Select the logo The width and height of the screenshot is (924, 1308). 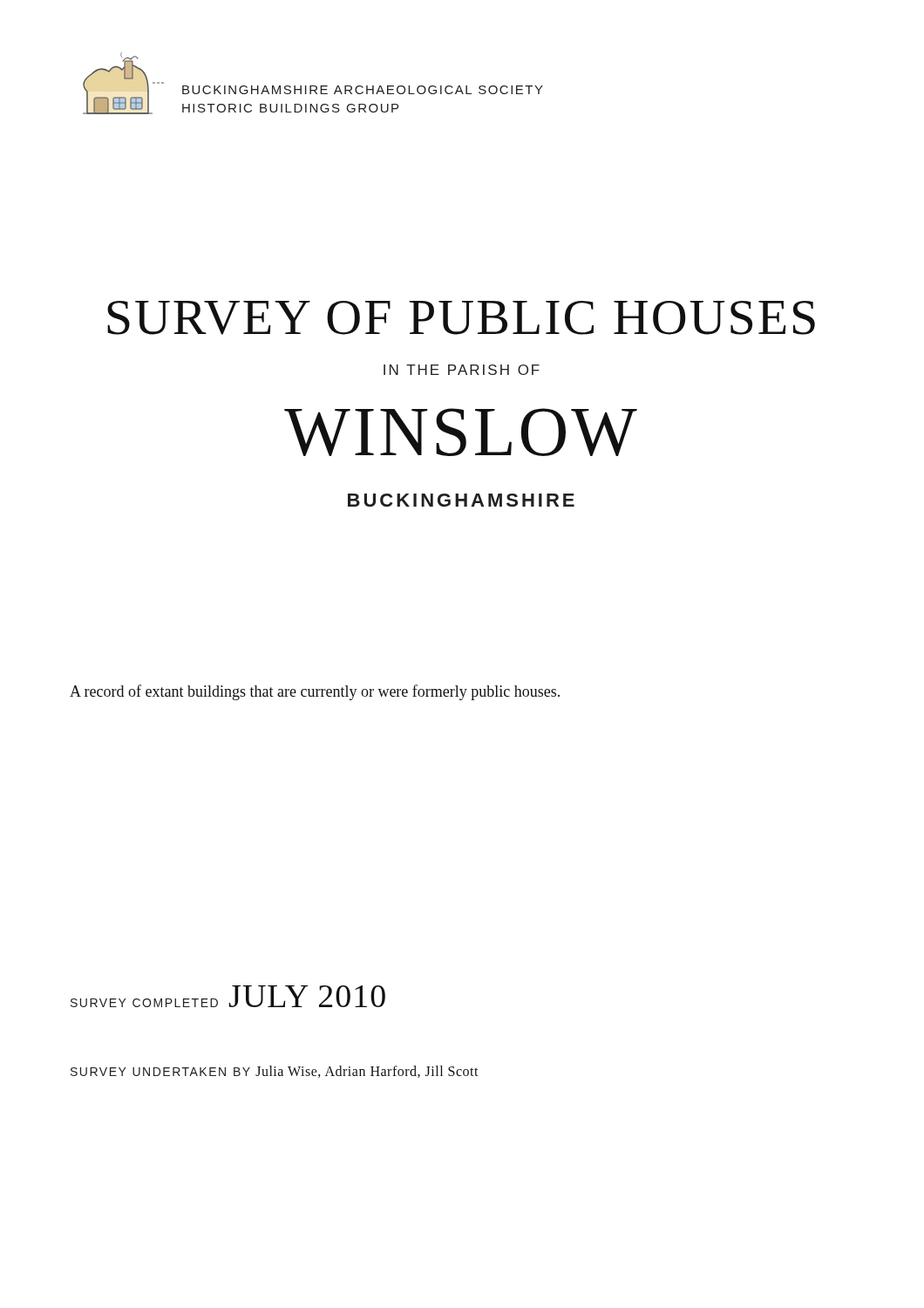118,98
